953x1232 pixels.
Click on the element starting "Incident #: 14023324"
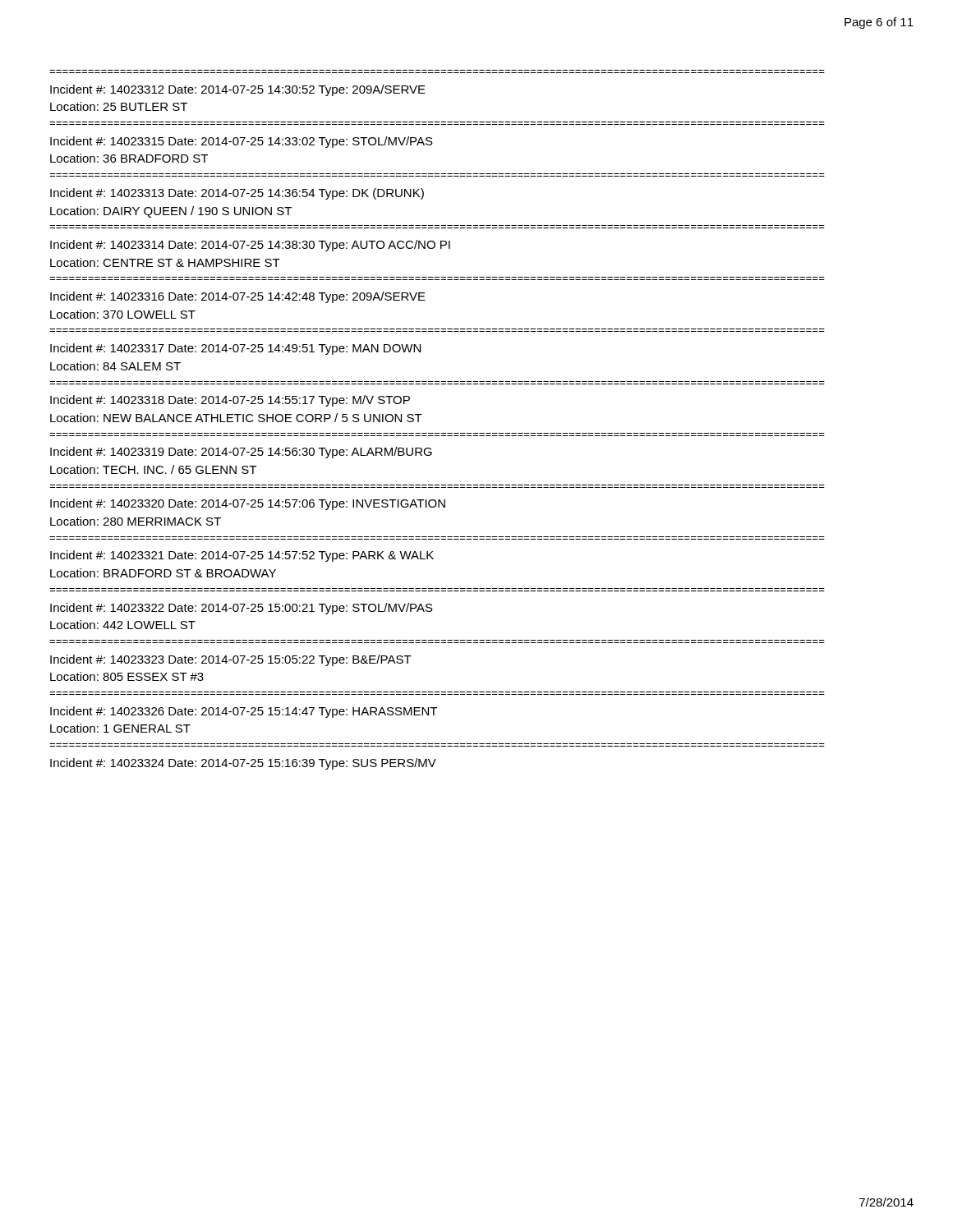(243, 764)
